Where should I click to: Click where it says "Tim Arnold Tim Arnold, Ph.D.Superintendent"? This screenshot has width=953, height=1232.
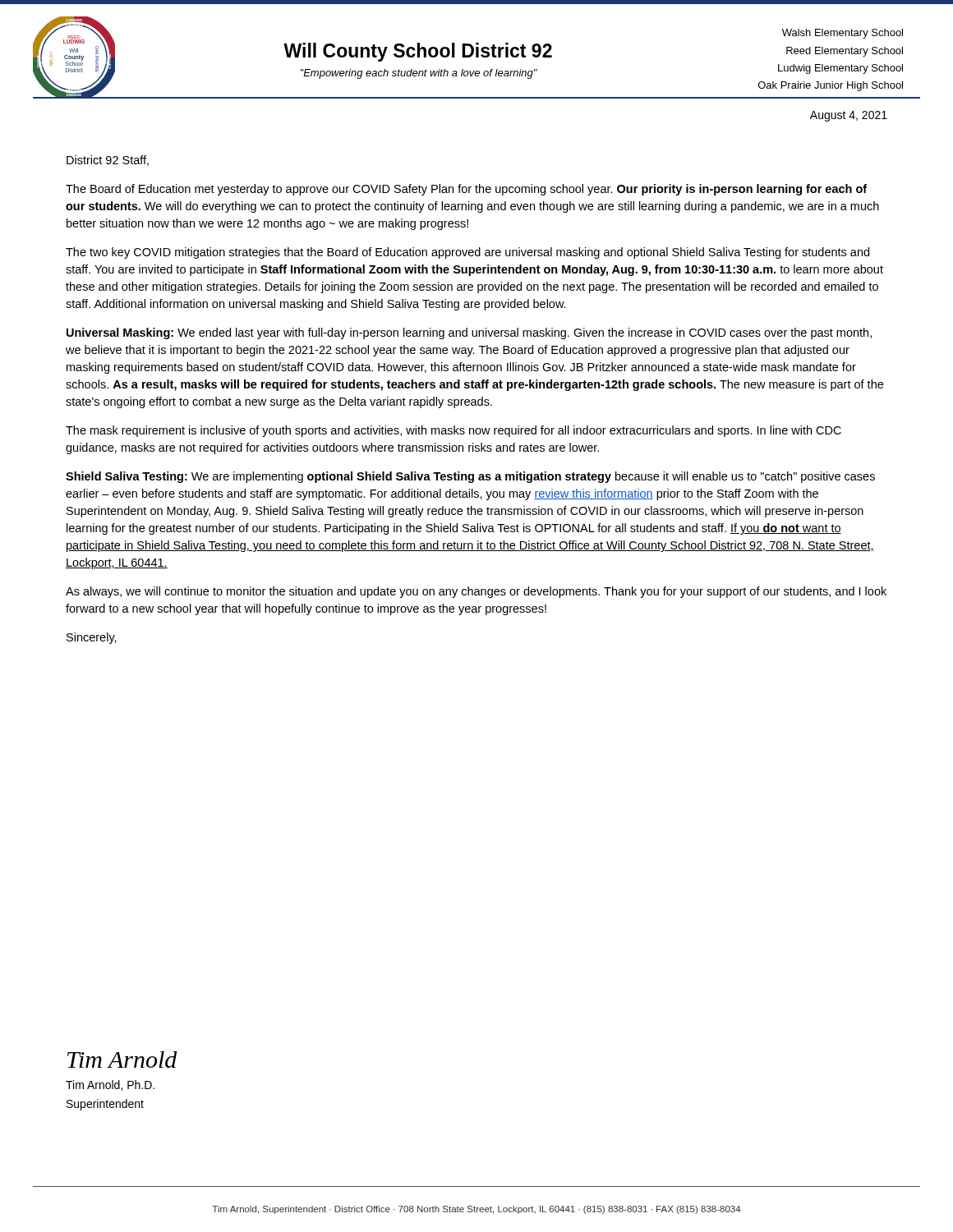click(121, 1079)
